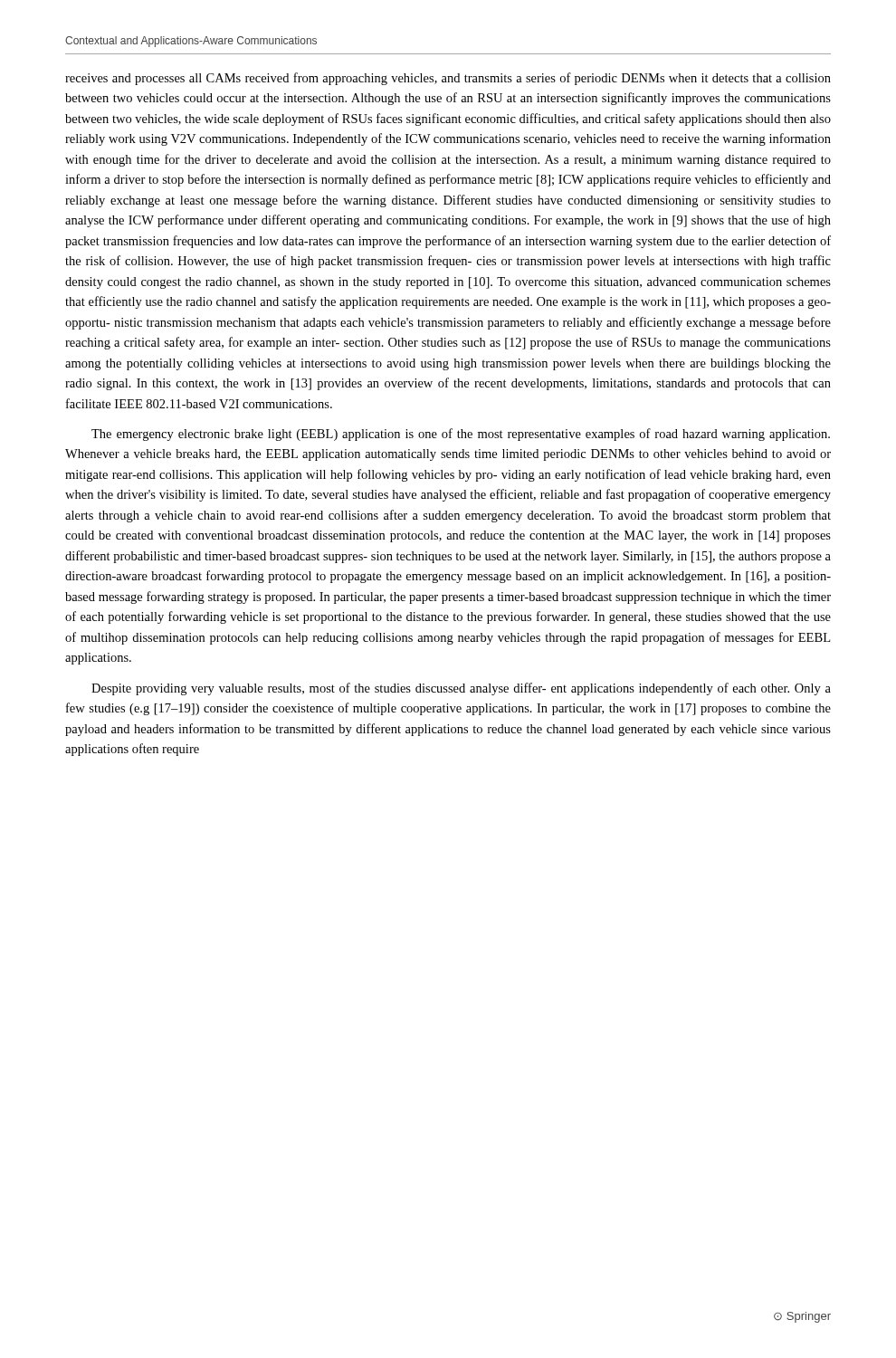Locate the text block that says "Despite providing very valuable"
The image size is (896, 1358).
(448, 718)
